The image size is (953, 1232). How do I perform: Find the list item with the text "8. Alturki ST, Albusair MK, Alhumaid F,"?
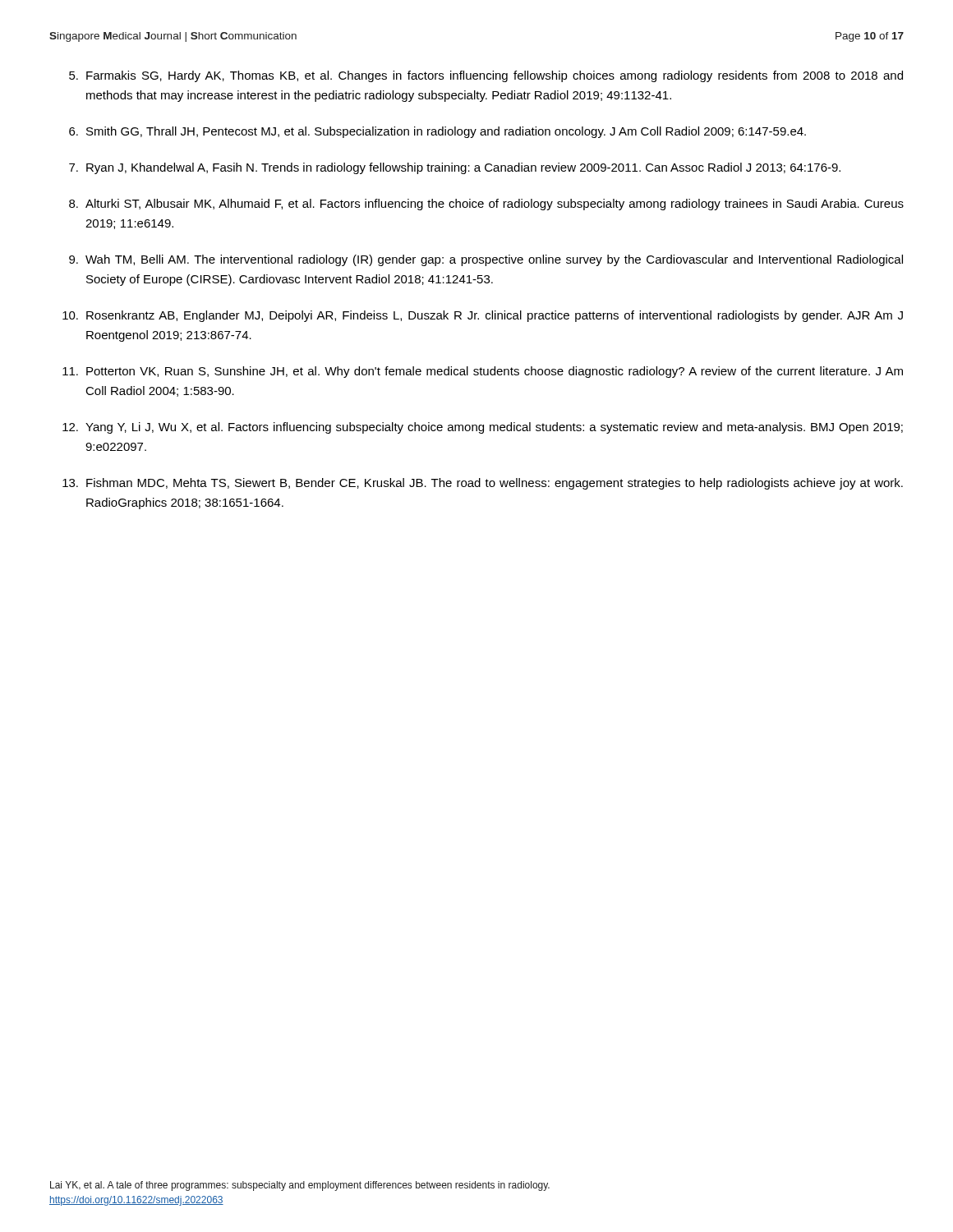tap(476, 214)
